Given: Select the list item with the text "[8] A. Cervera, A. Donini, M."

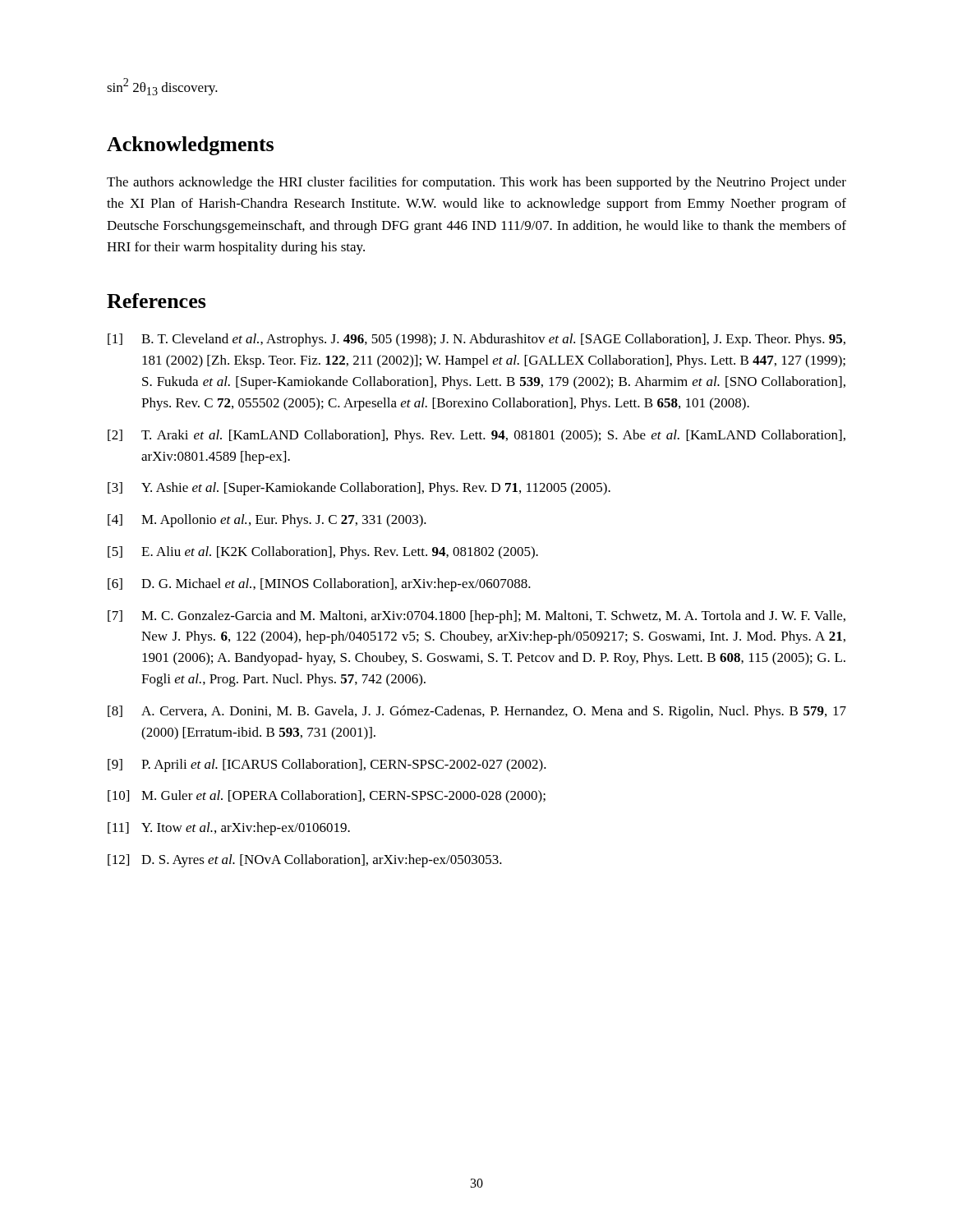Looking at the screenshot, I should [x=476, y=722].
